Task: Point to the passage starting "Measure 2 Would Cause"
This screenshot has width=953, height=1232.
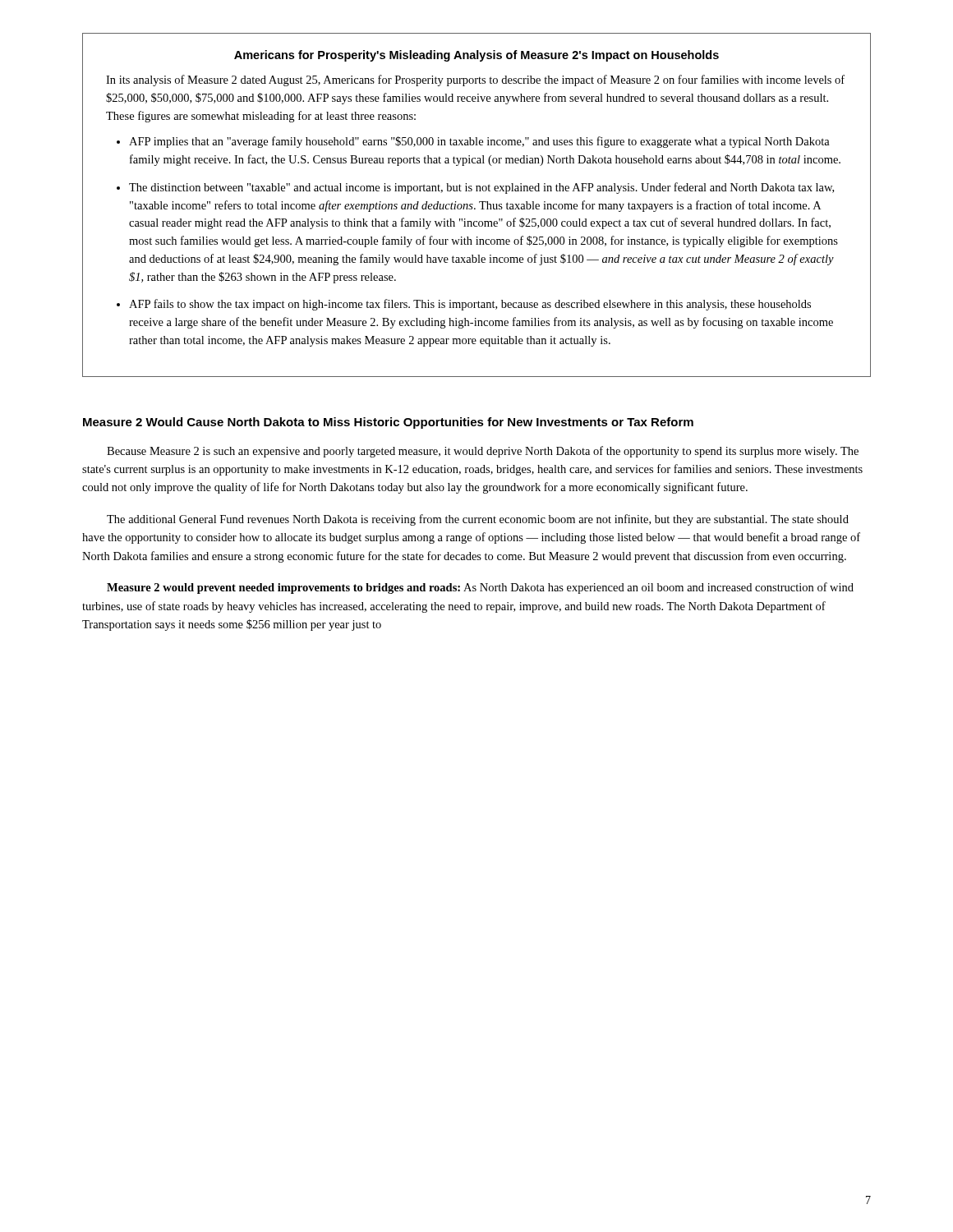Action: [388, 421]
